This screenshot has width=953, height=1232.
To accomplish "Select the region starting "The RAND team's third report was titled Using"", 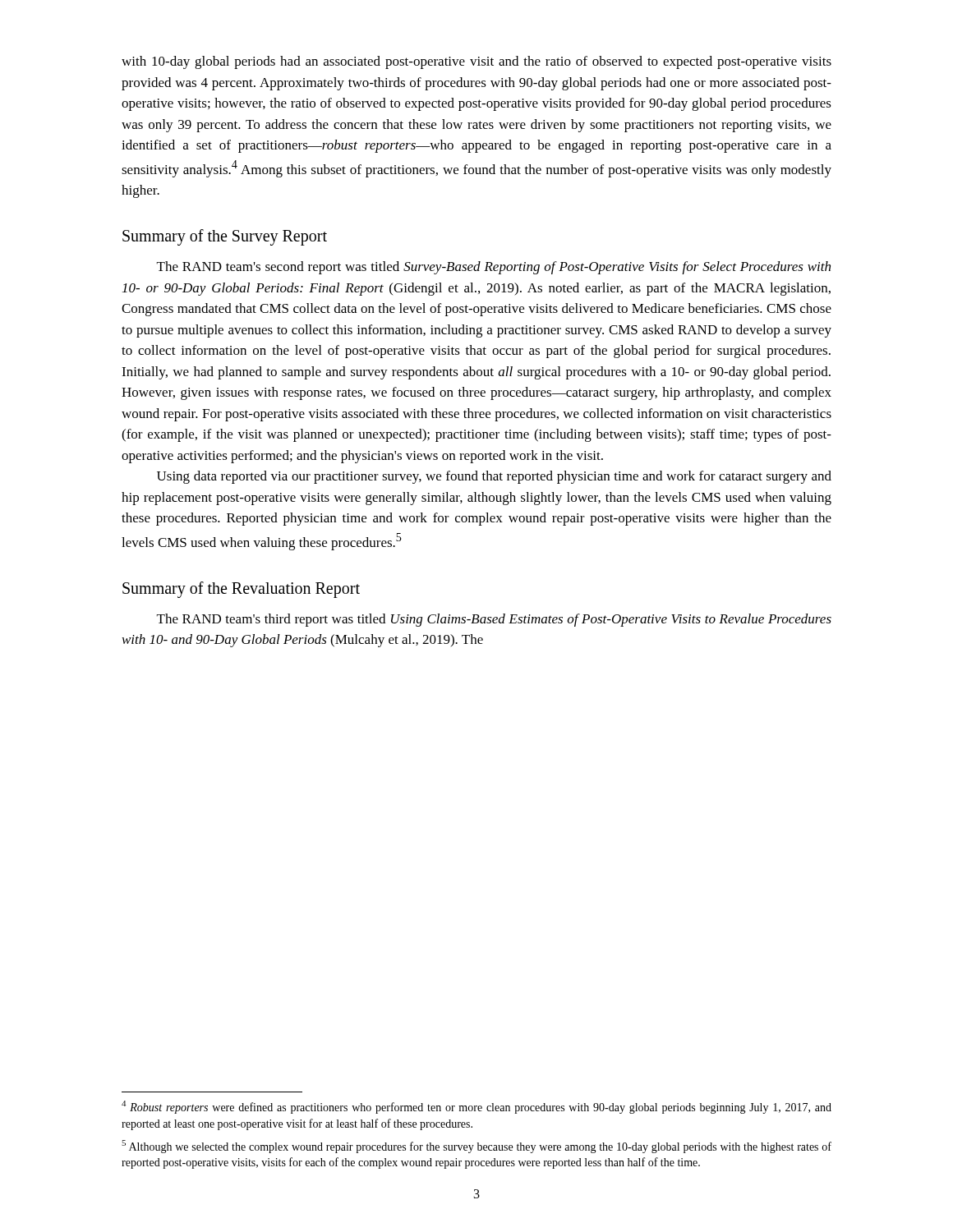I will pos(476,629).
